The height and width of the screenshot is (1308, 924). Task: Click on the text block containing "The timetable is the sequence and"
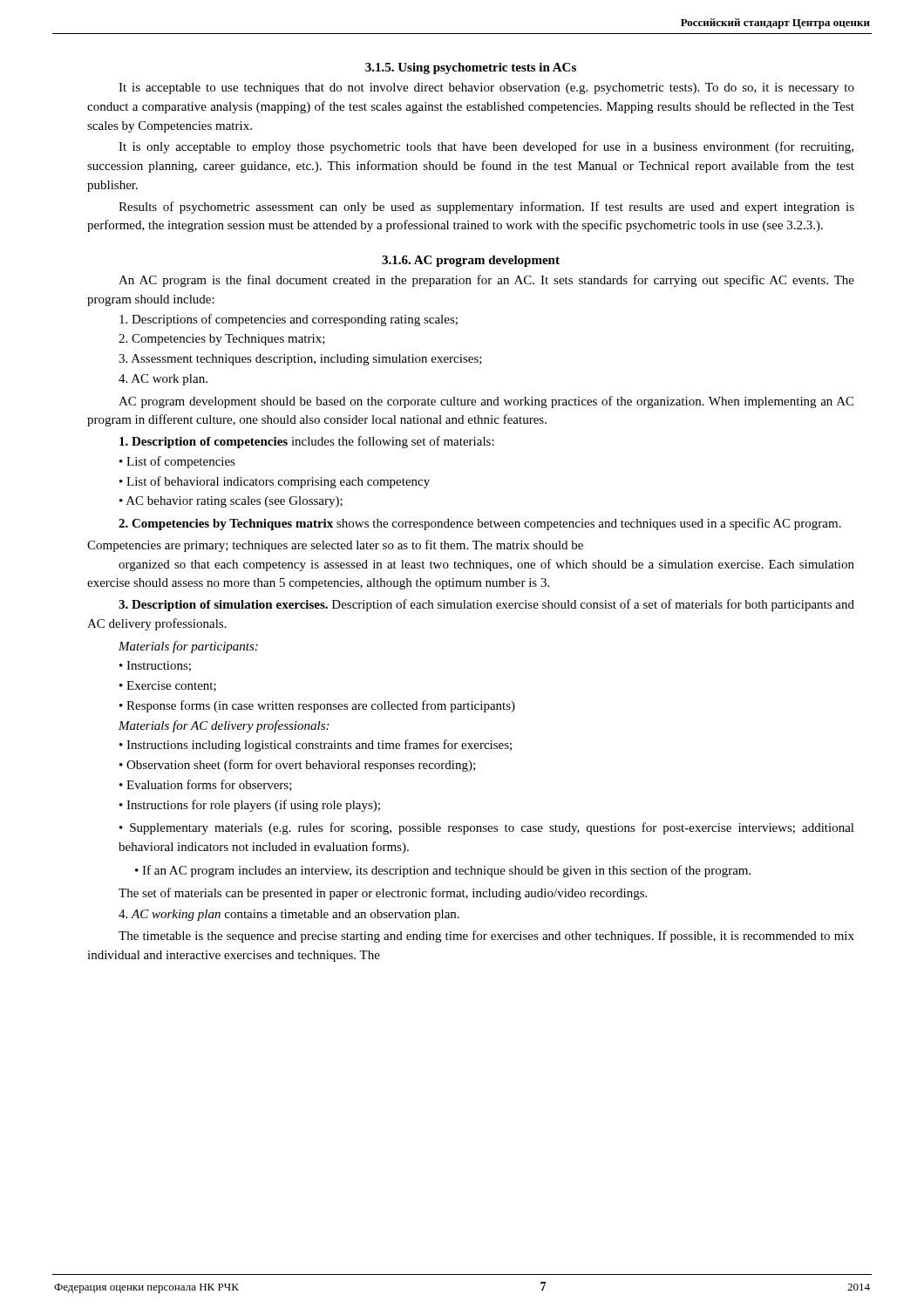coord(471,945)
